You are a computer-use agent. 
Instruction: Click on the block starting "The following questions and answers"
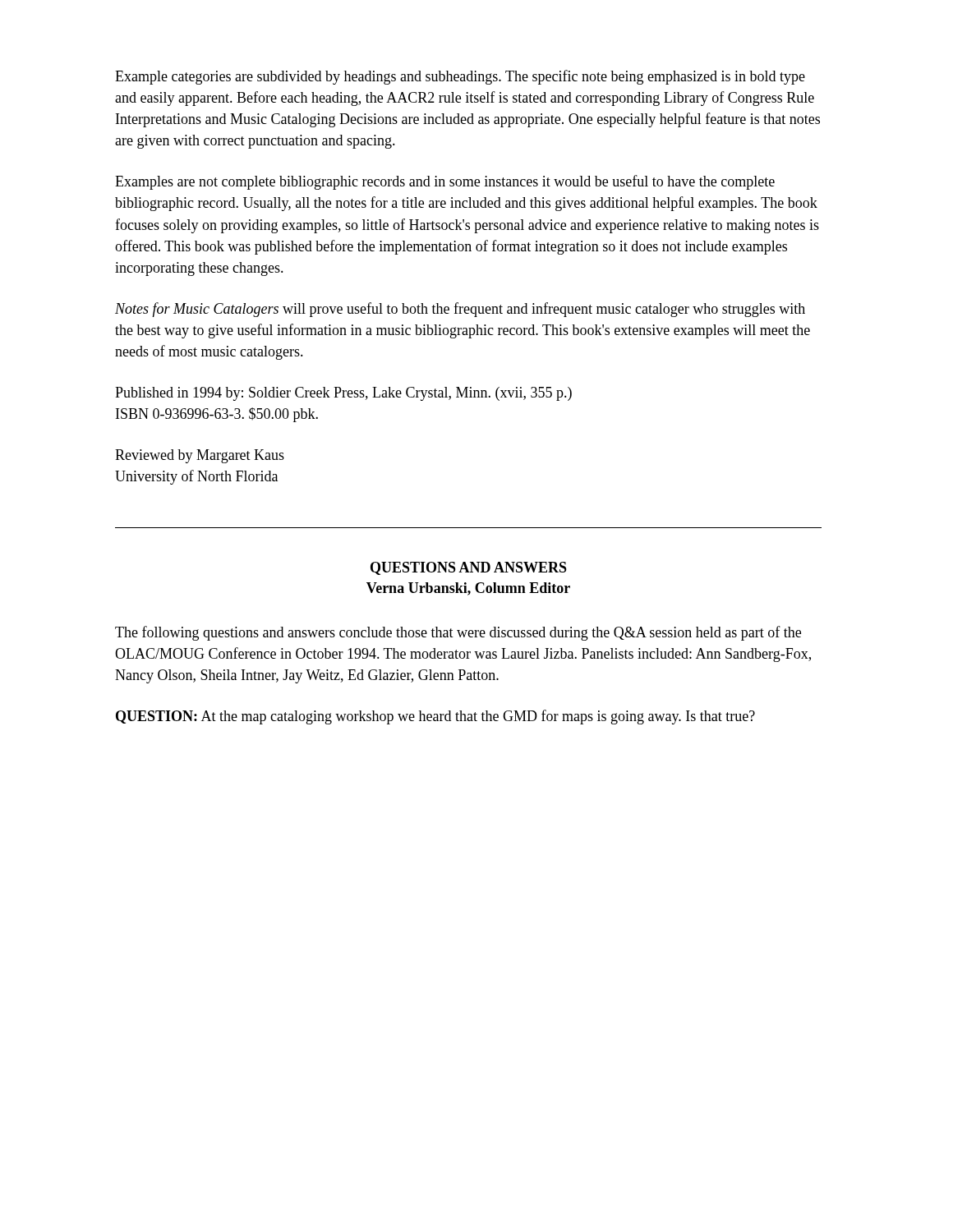pyautogui.click(x=463, y=654)
